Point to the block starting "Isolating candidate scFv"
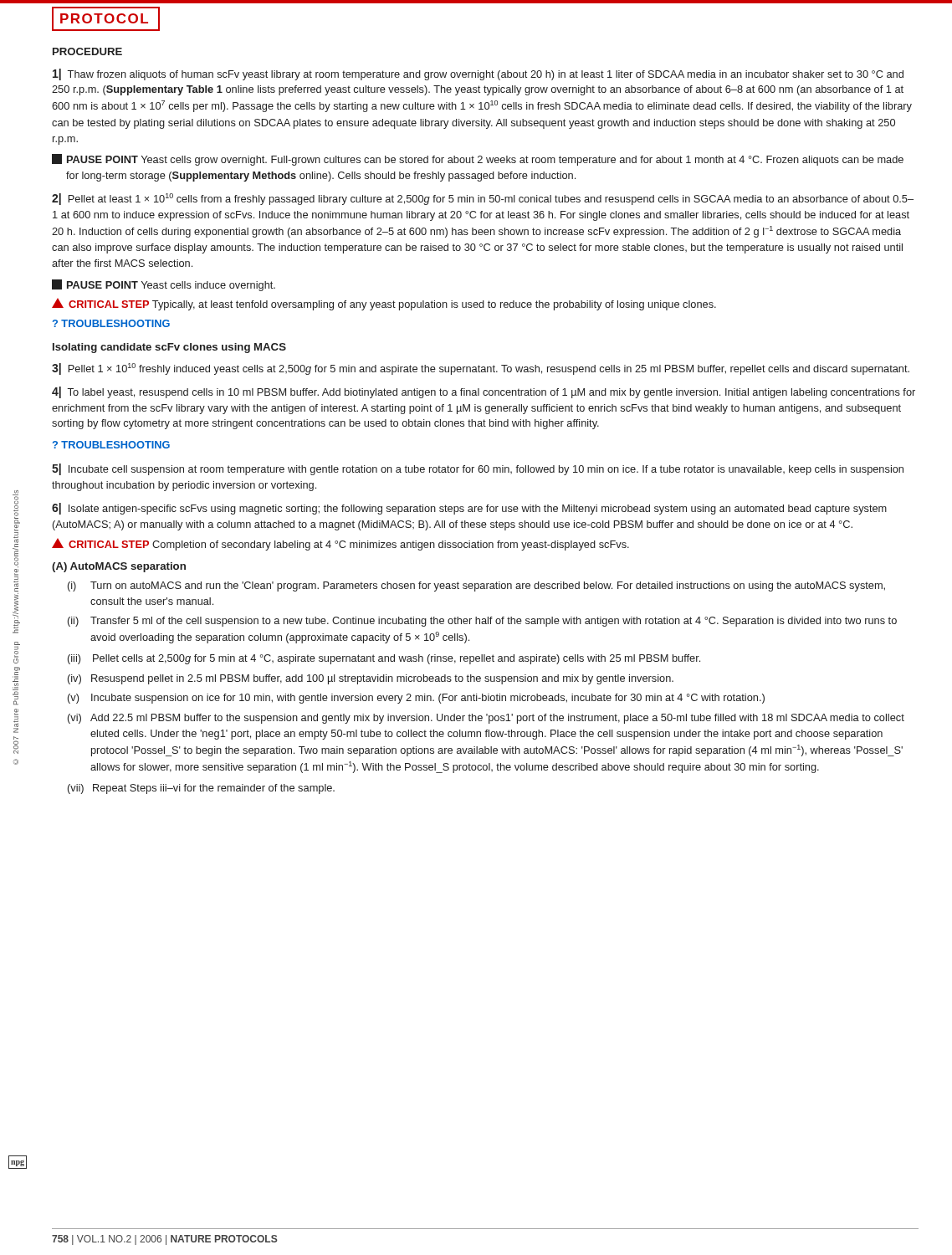Screen dimensions: 1255x952 (x=169, y=347)
